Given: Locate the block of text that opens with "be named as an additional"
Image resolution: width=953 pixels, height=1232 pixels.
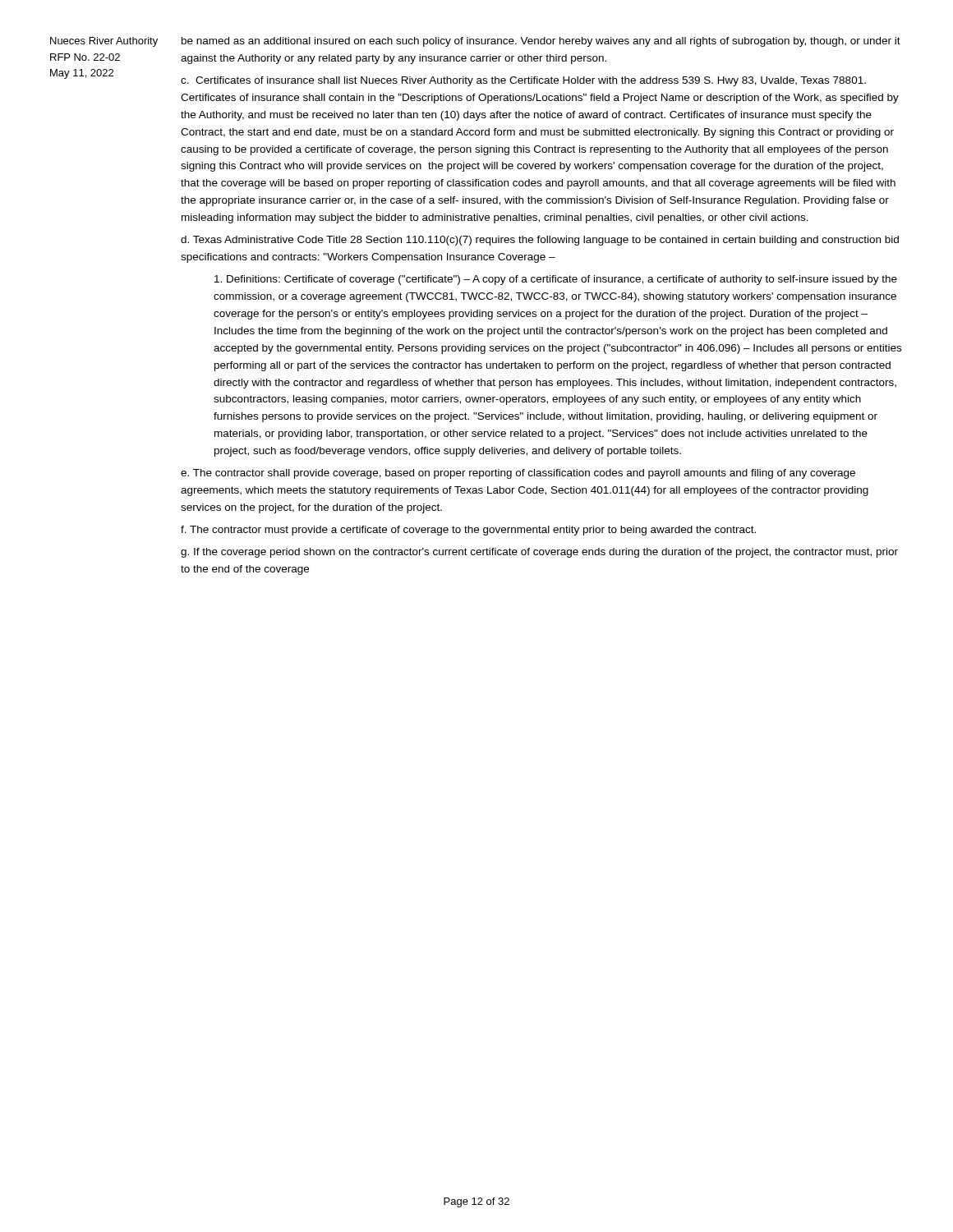Looking at the screenshot, I should (x=540, y=49).
